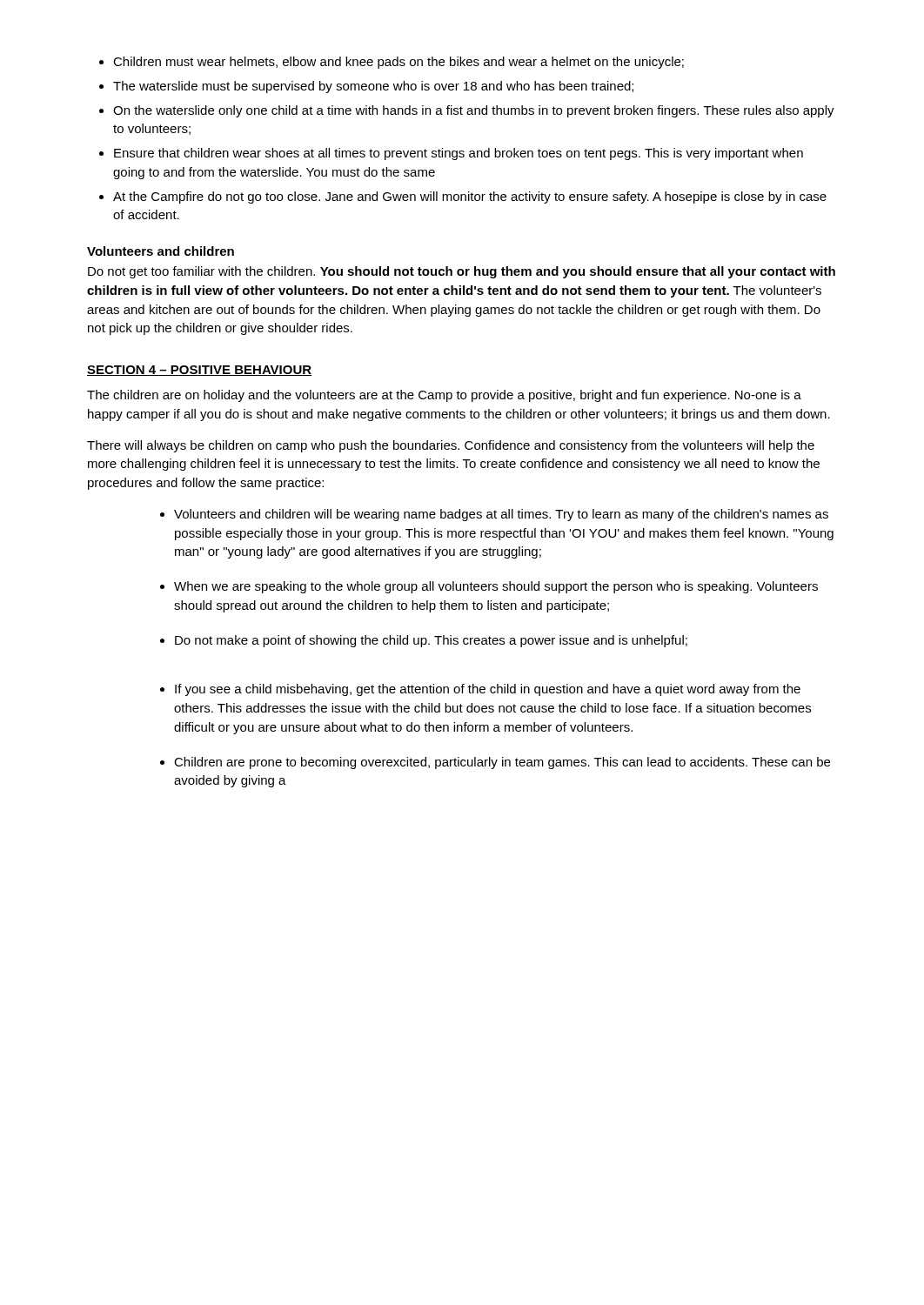Click on the text block starting "On the waterslide only"

(475, 119)
